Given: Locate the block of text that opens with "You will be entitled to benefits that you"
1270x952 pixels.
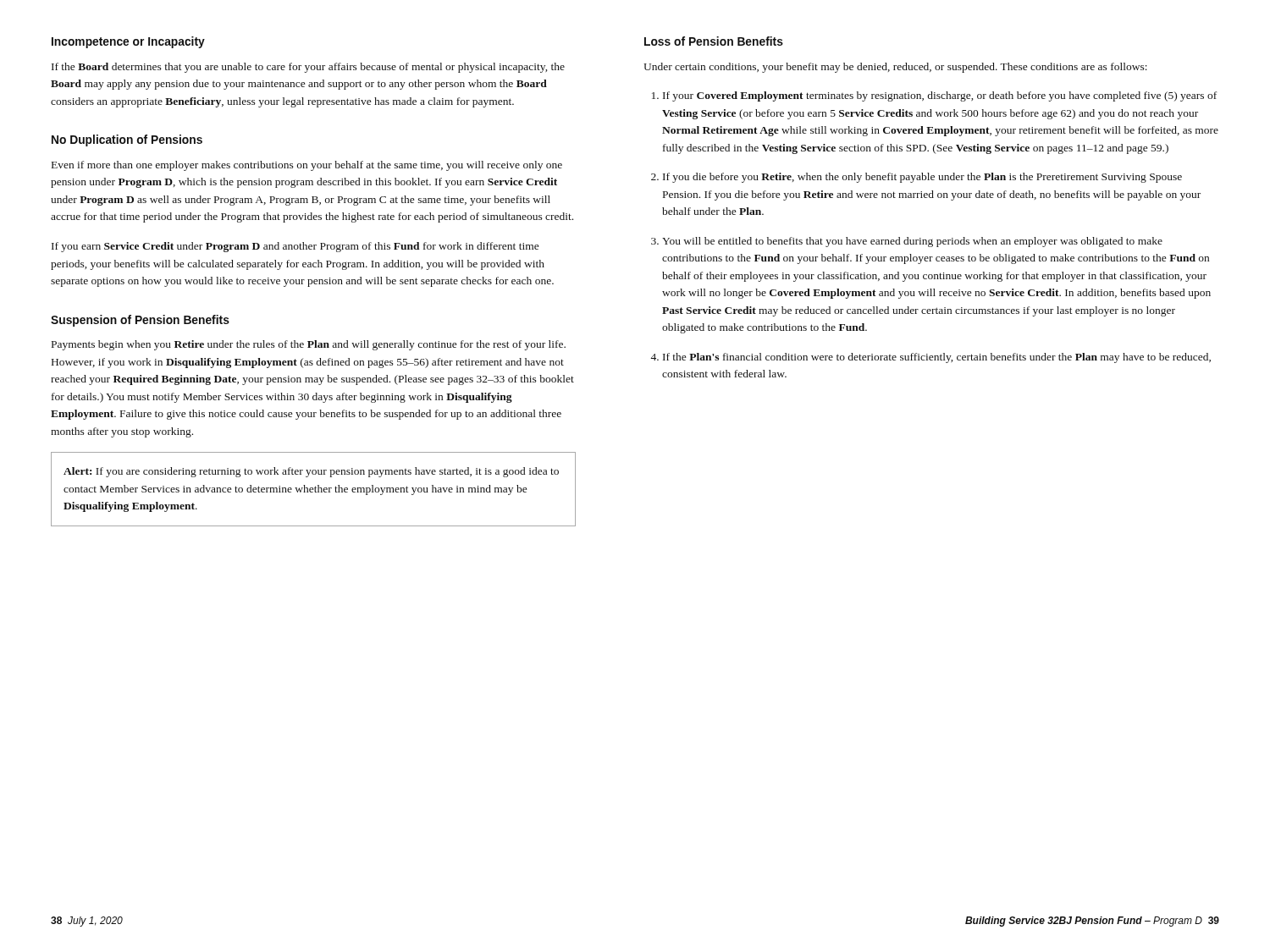Looking at the screenshot, I should pos(936,284).
